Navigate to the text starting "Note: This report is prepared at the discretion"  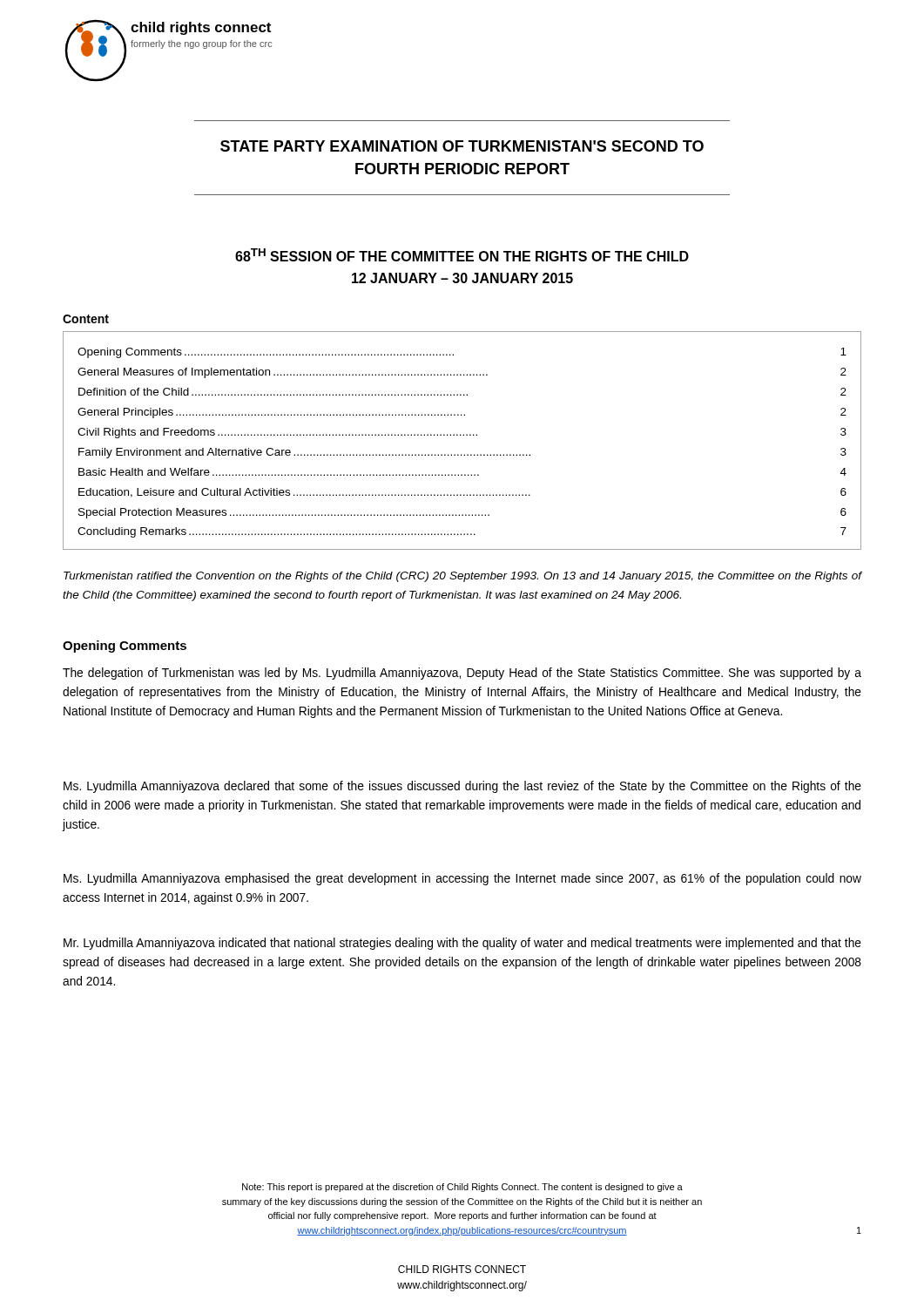point(542,1209)
